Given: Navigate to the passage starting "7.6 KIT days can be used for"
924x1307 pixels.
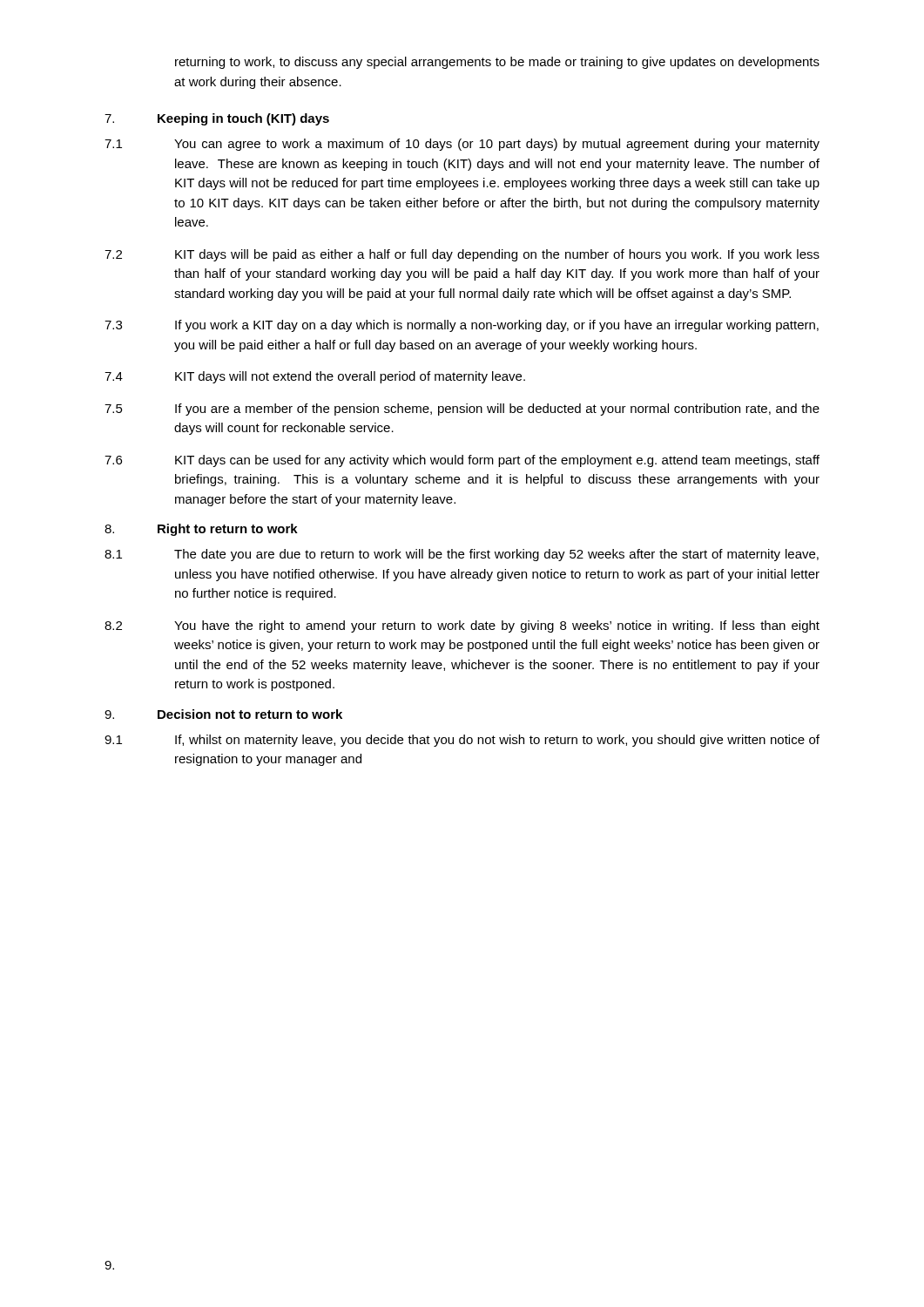Looking at the screenshot, I should tap(462, 479).
